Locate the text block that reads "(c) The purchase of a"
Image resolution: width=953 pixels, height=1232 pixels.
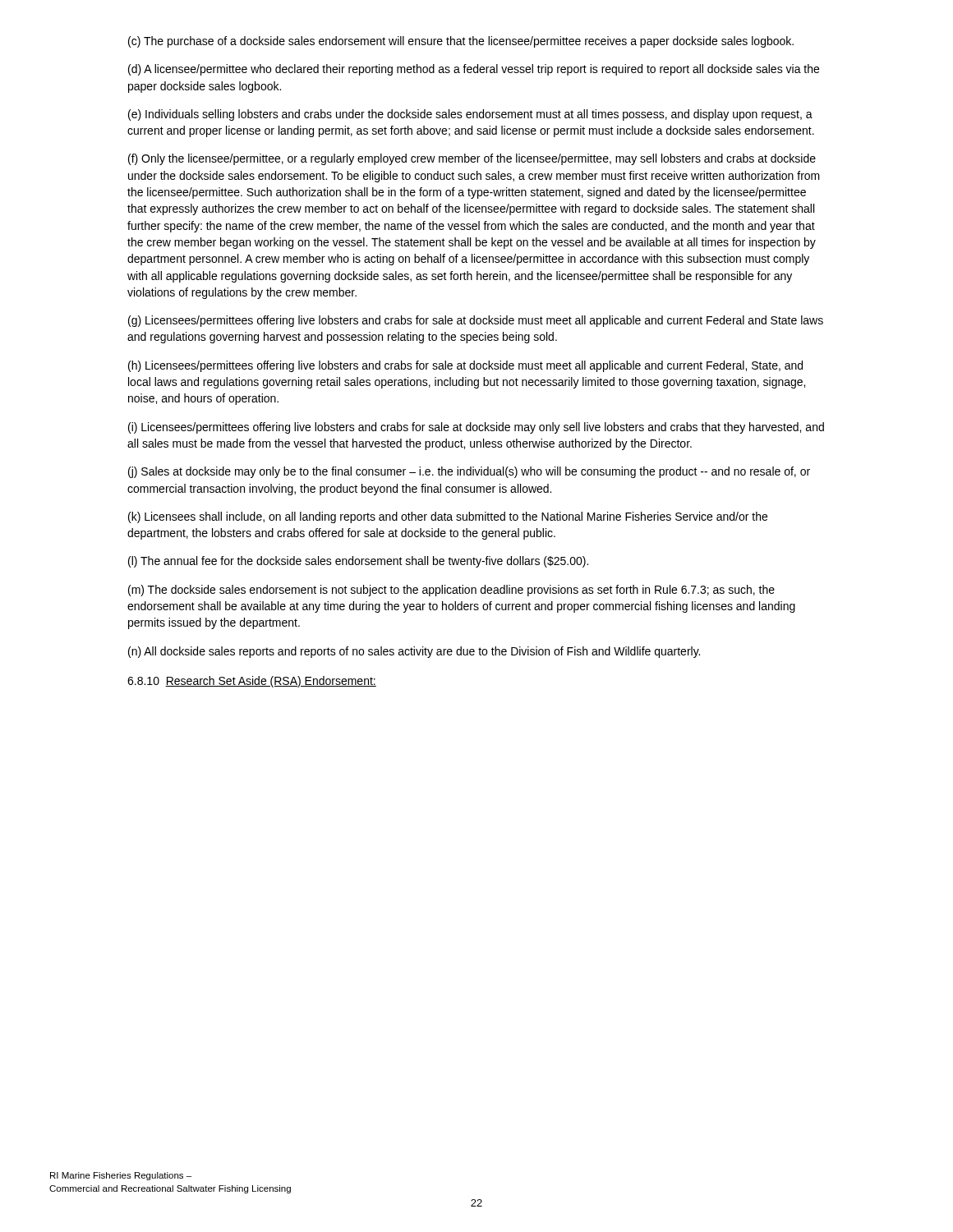point(461,41)
